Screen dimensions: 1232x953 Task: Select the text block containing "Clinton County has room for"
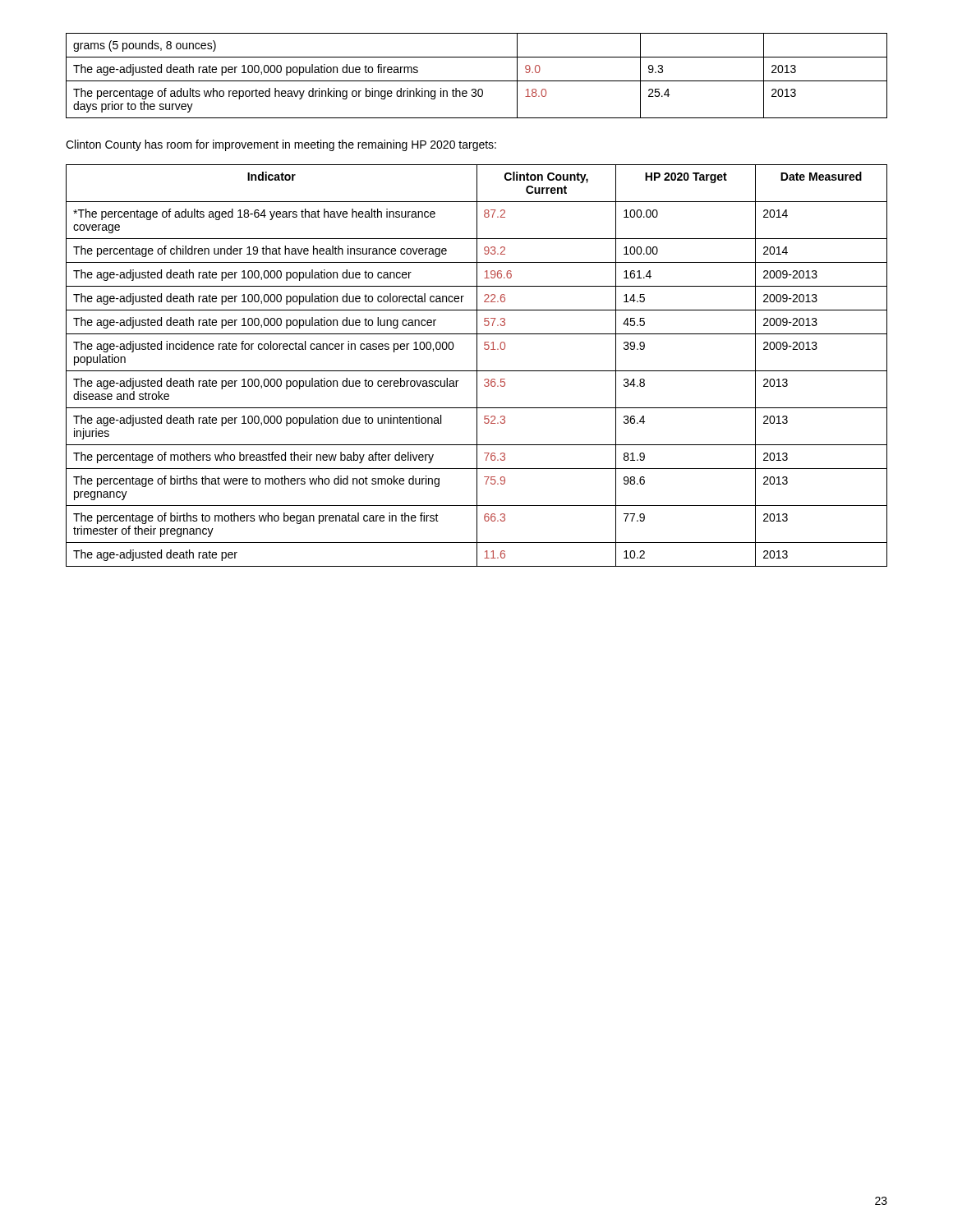(281, 145)
